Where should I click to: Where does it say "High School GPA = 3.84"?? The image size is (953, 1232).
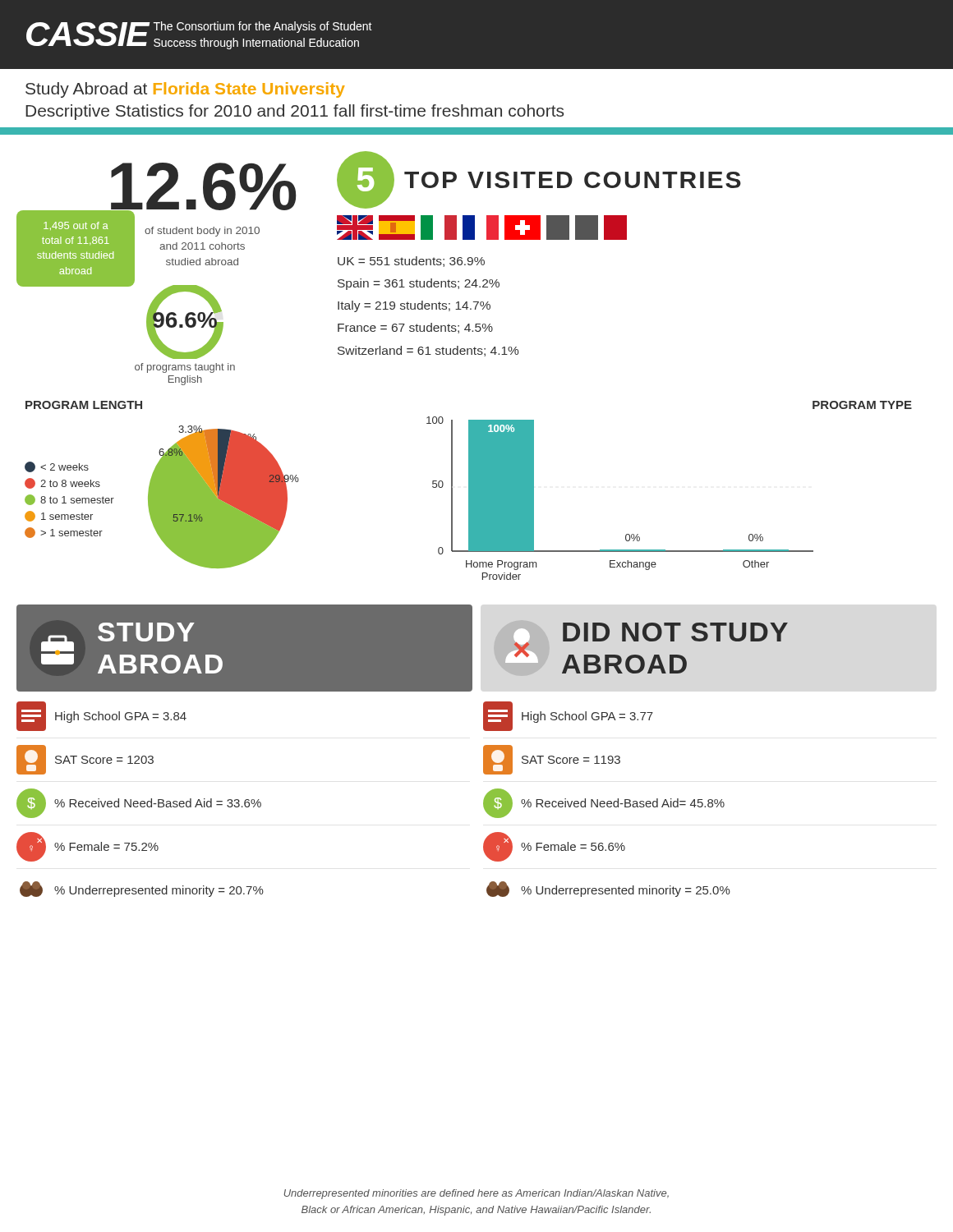pos(101,716)
